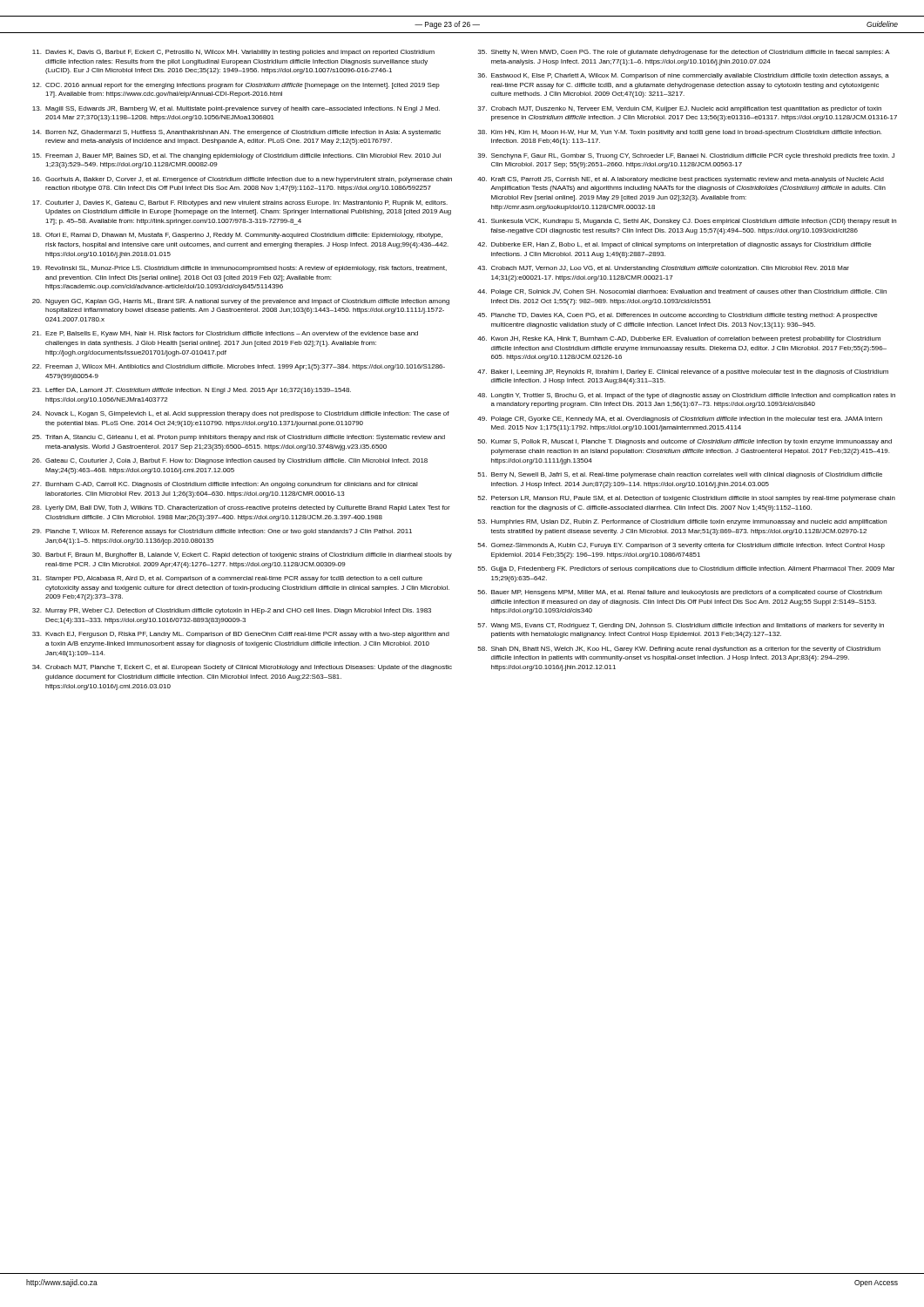Click the passage that begins "33. Kvach EJ, Ferguson"
Viewport: 924px width, 1307px height.
click(x=239, y=644)
